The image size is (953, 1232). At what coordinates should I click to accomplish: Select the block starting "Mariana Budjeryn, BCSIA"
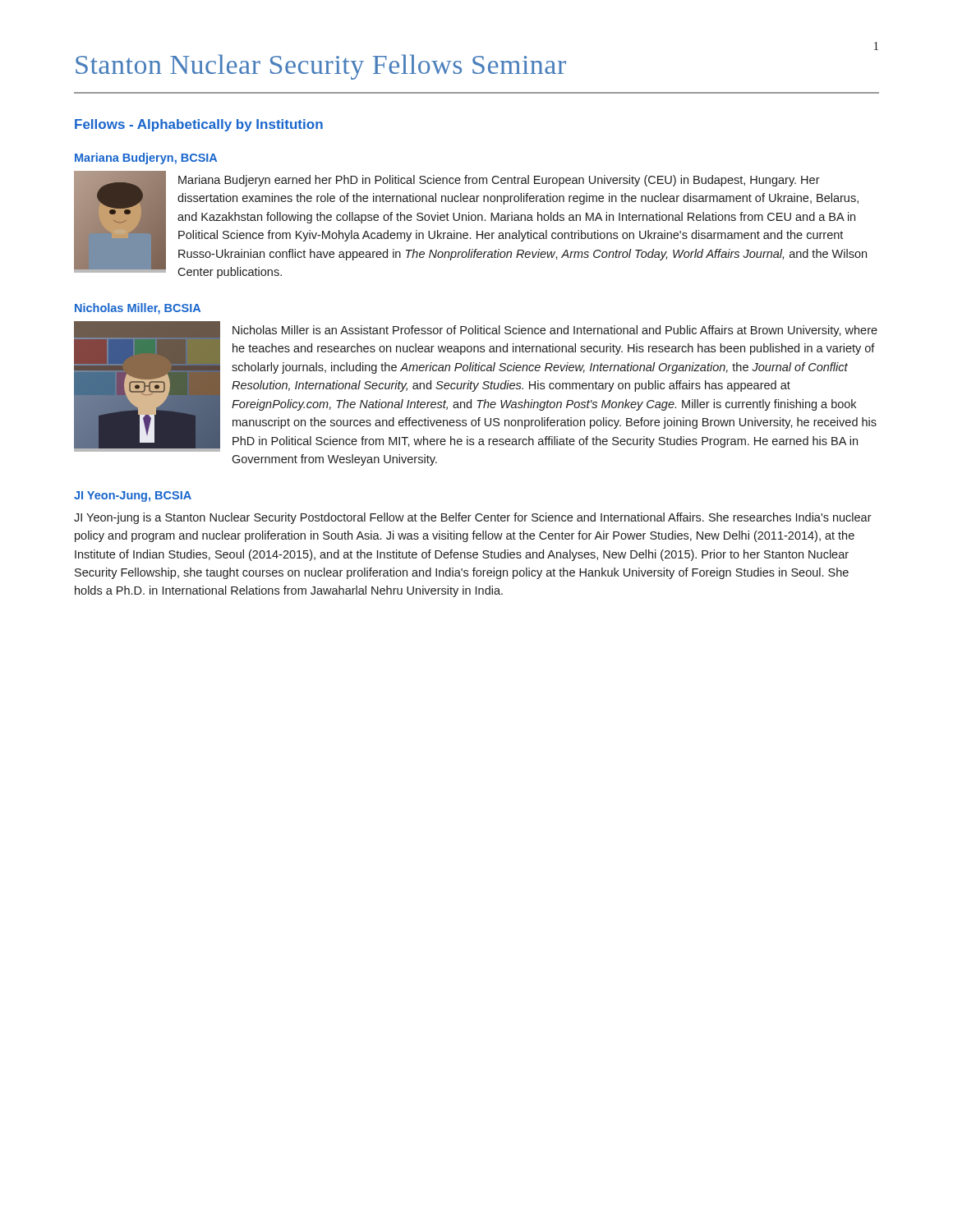(146, 158)
